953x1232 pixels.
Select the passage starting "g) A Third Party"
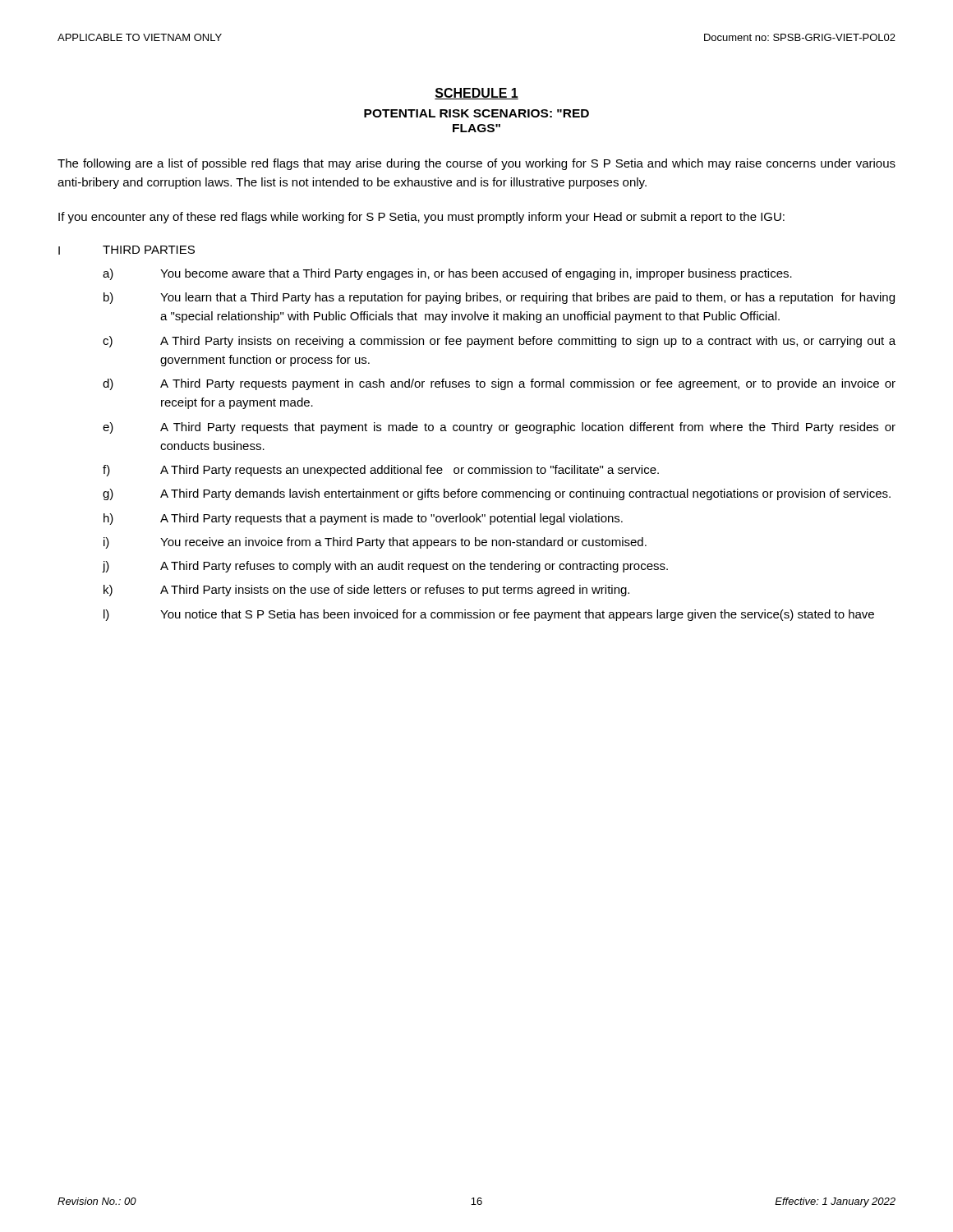click(476, 496)
